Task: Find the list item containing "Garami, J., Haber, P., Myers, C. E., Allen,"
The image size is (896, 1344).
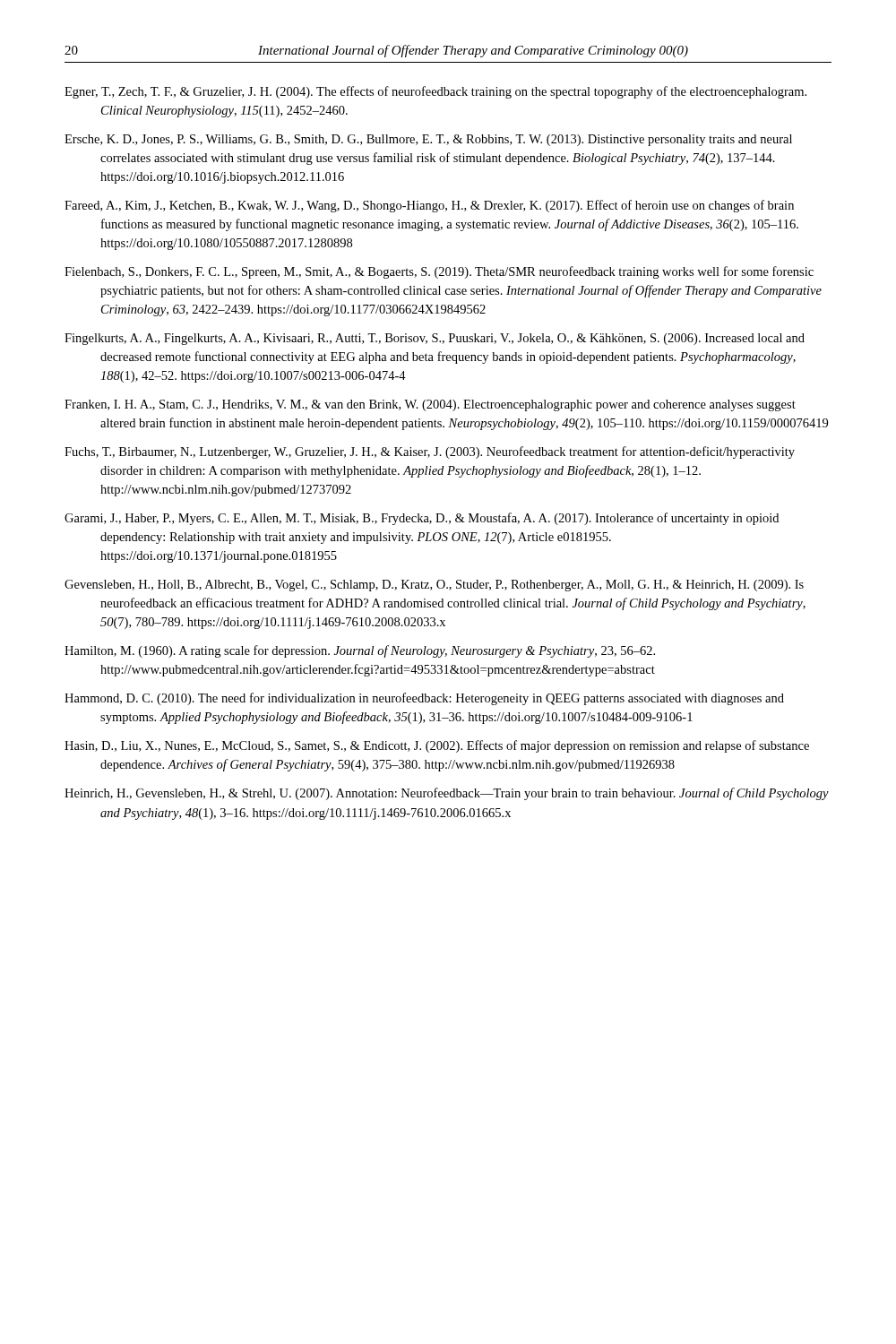Action: click(422, 537)
